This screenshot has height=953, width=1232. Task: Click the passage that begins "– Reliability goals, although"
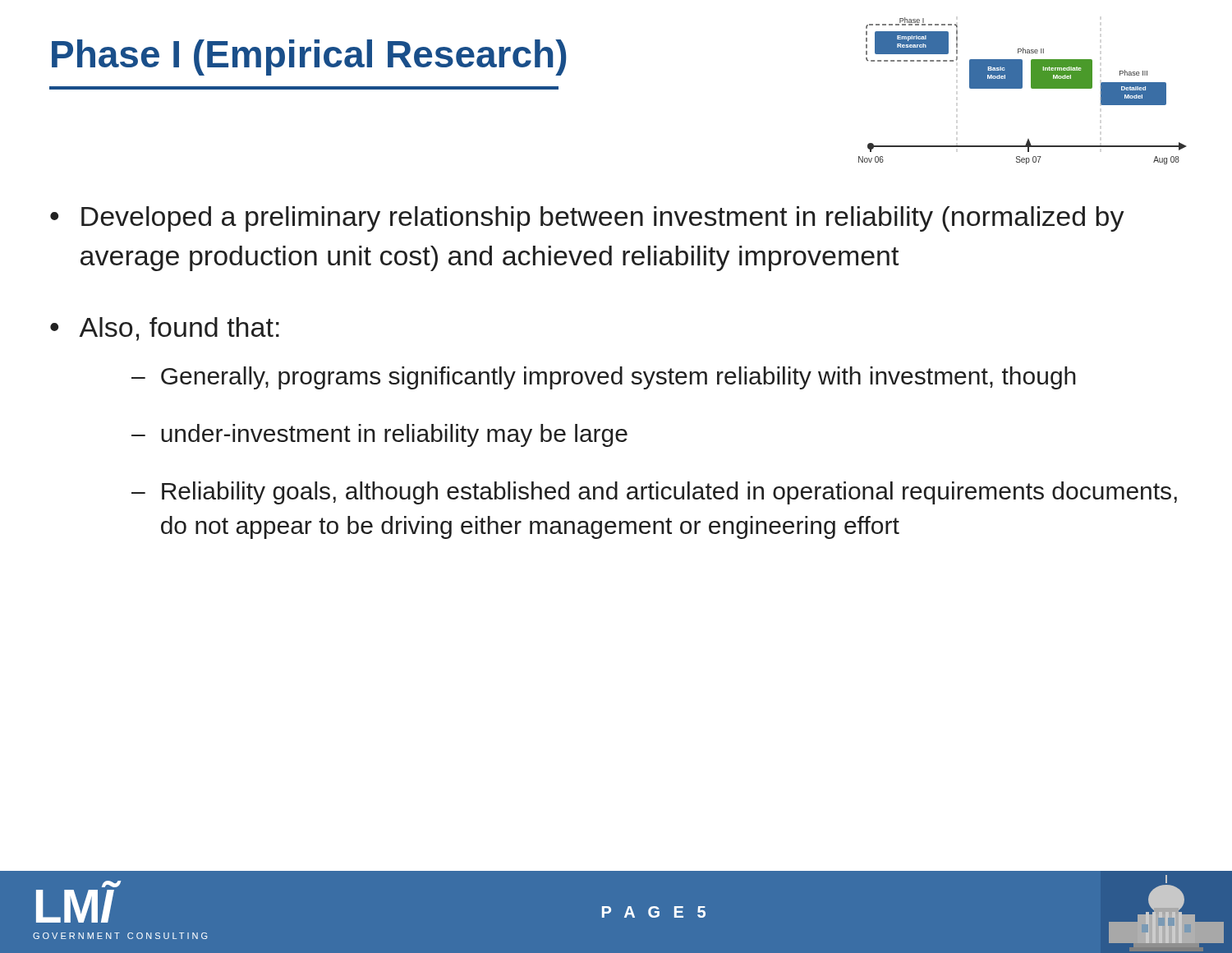[x=657, y=508]
